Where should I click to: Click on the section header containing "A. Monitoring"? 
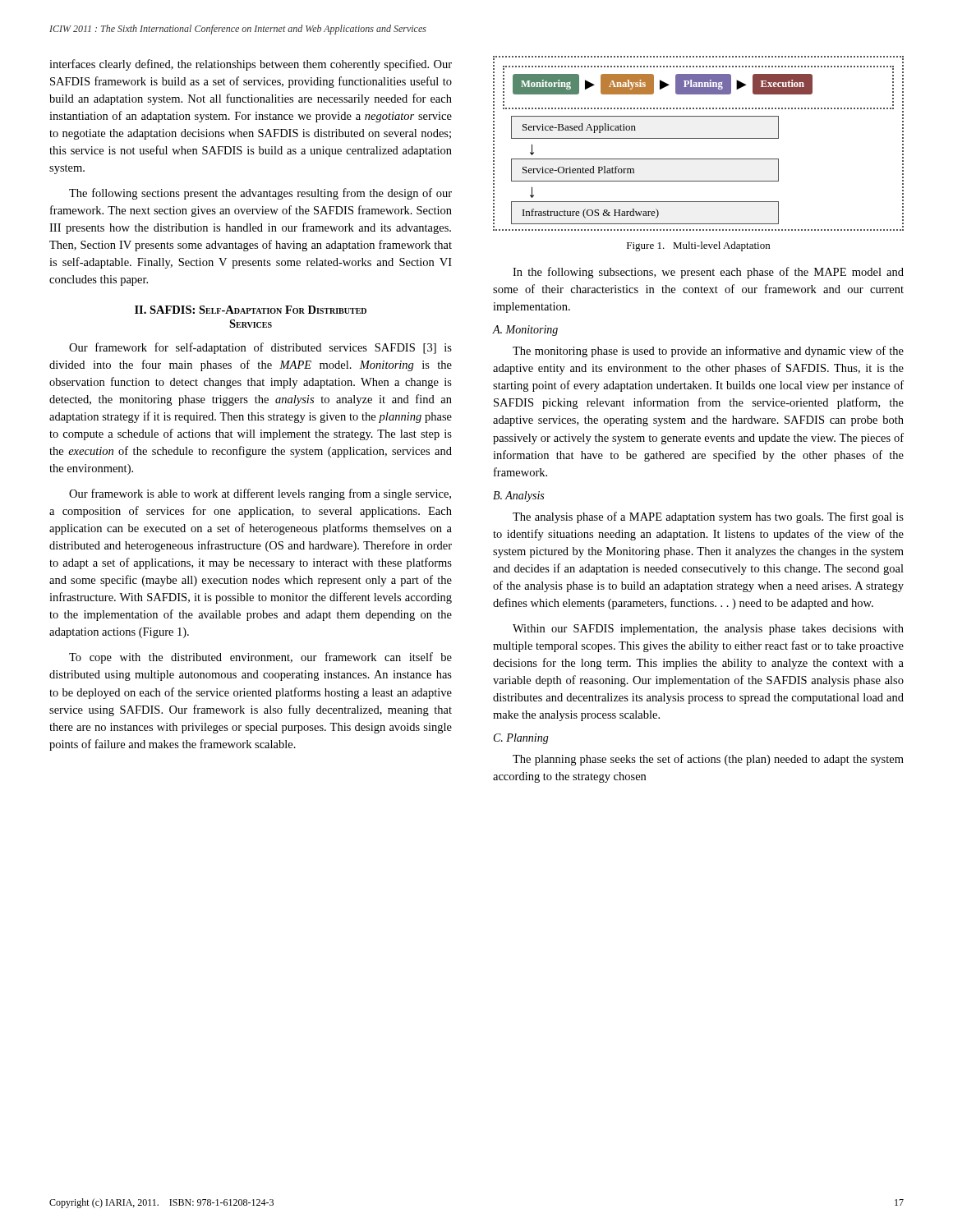(525, 330)
